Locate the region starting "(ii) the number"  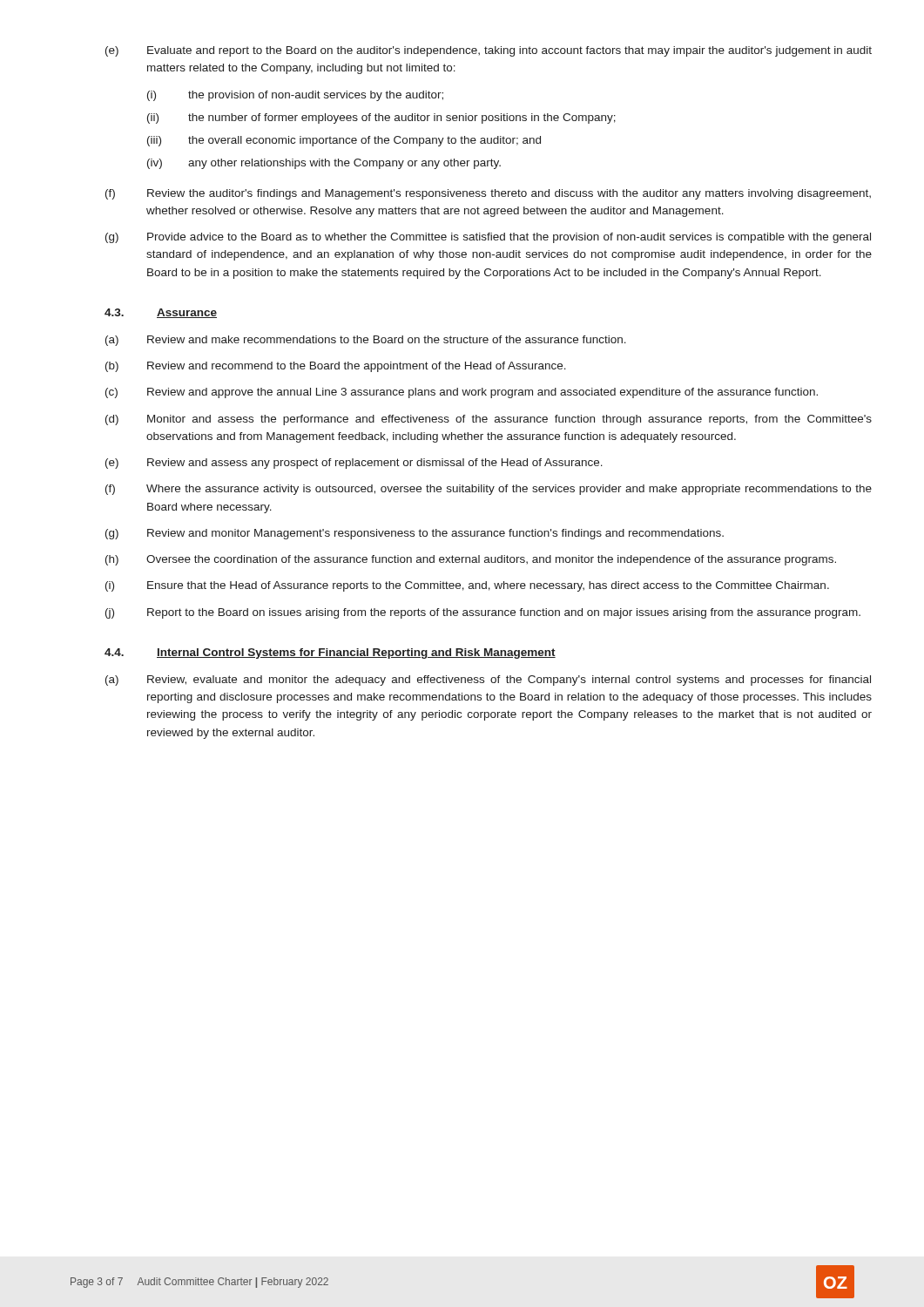pos(509,118)
